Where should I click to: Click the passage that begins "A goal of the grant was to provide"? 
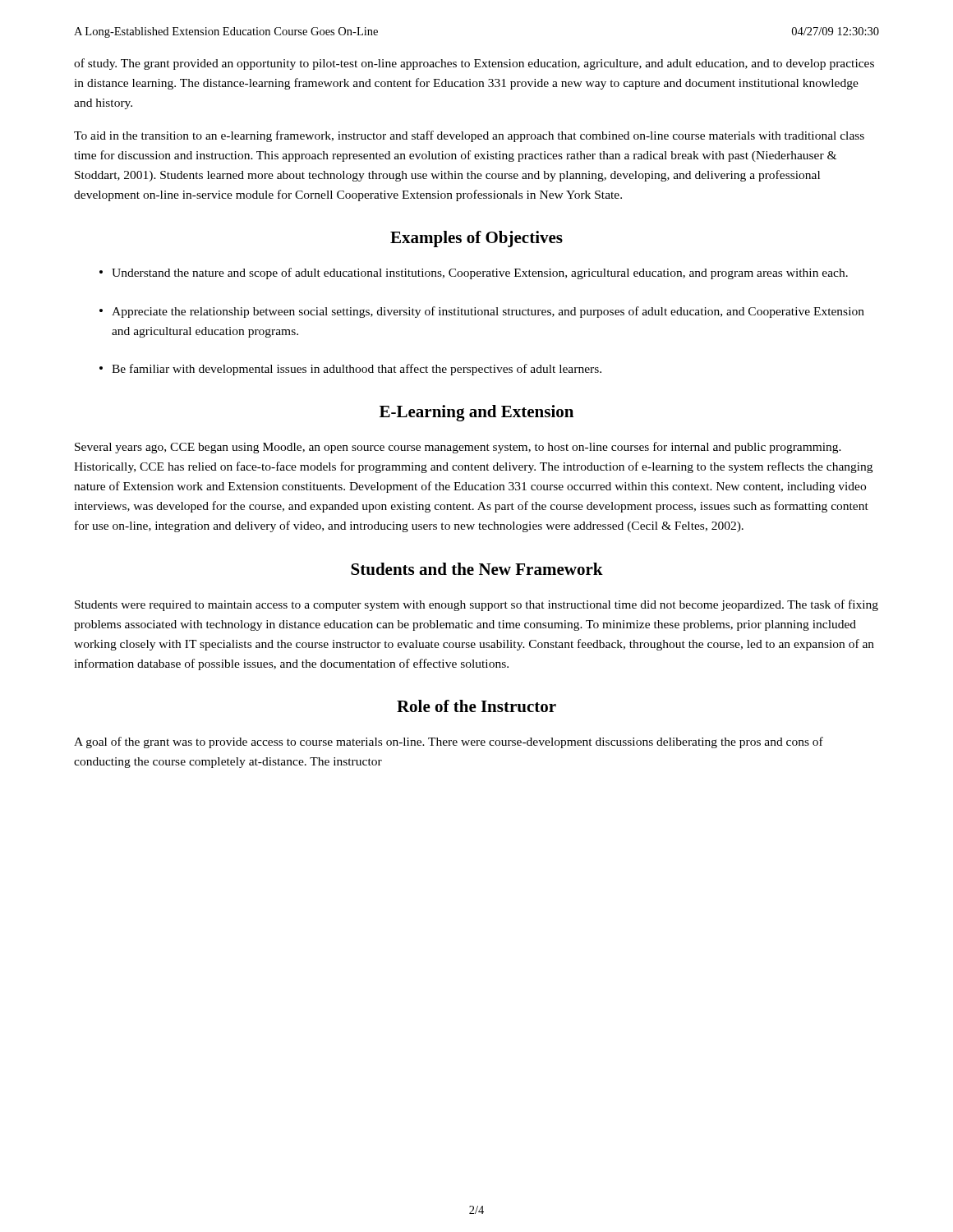(x=448, y=751)
